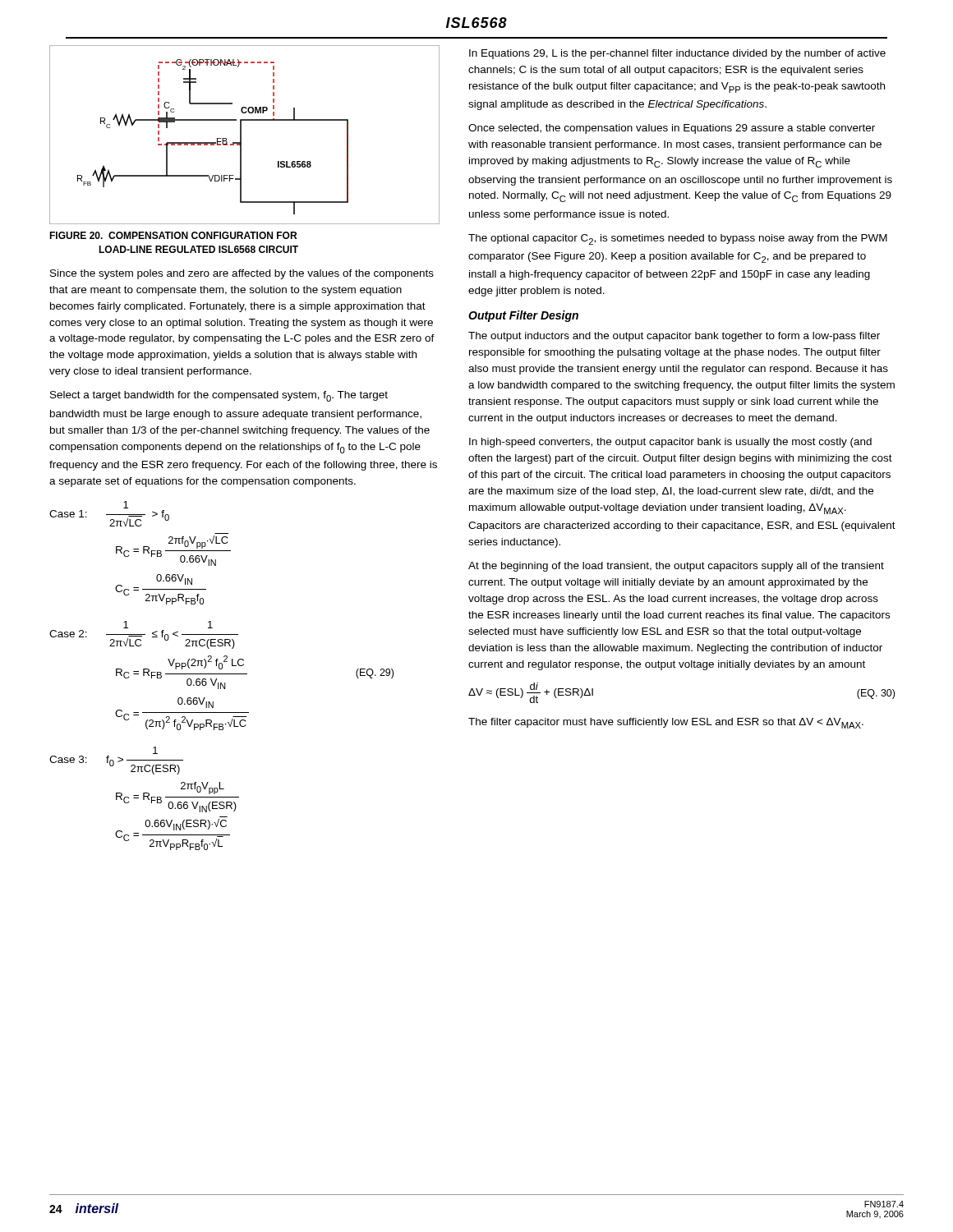Click on the text block containing "The output inductors and the output capacitor"
The image size is (953, 1232).
point(682,377)
